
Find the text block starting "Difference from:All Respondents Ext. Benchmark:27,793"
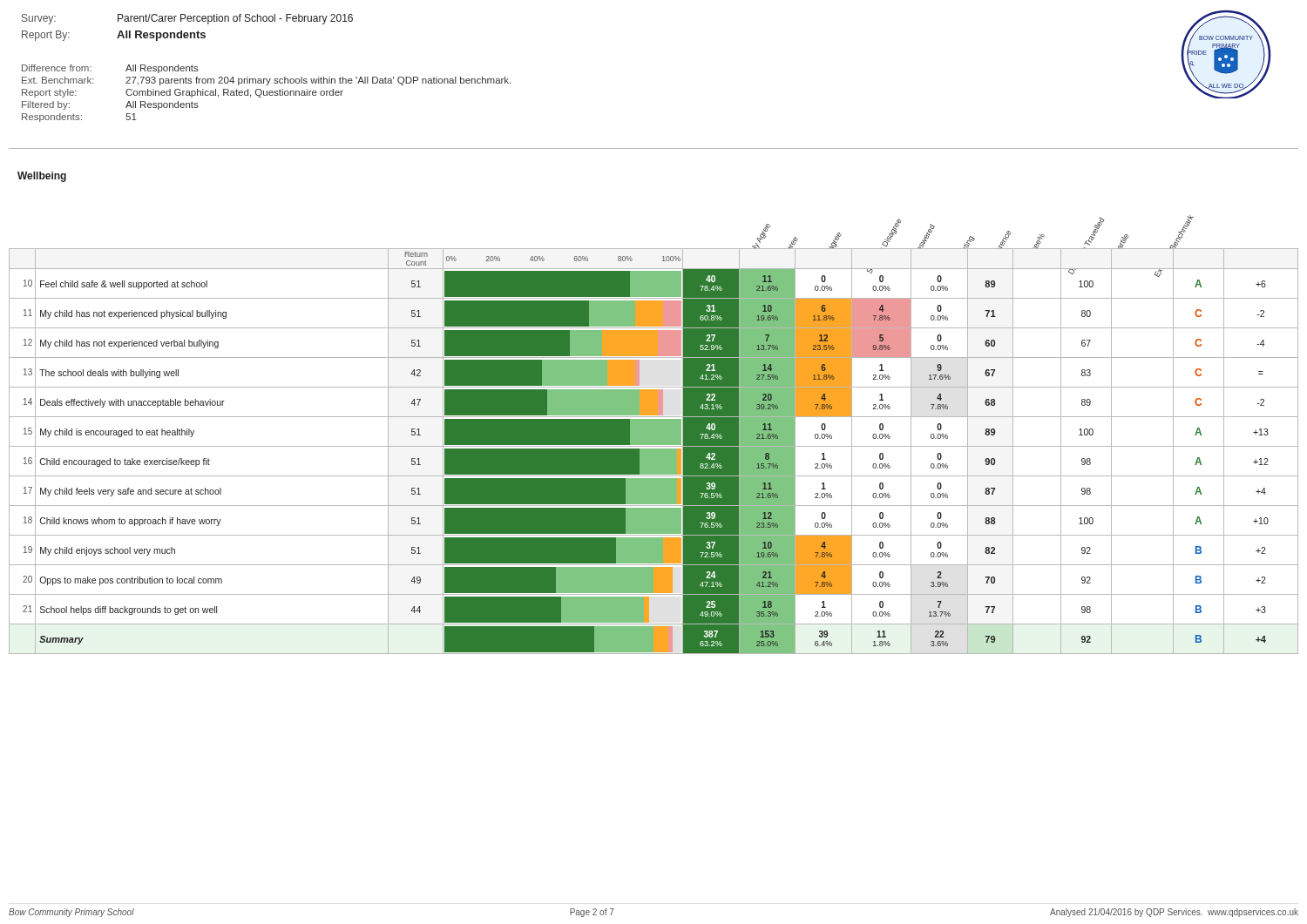coord(266,92)
